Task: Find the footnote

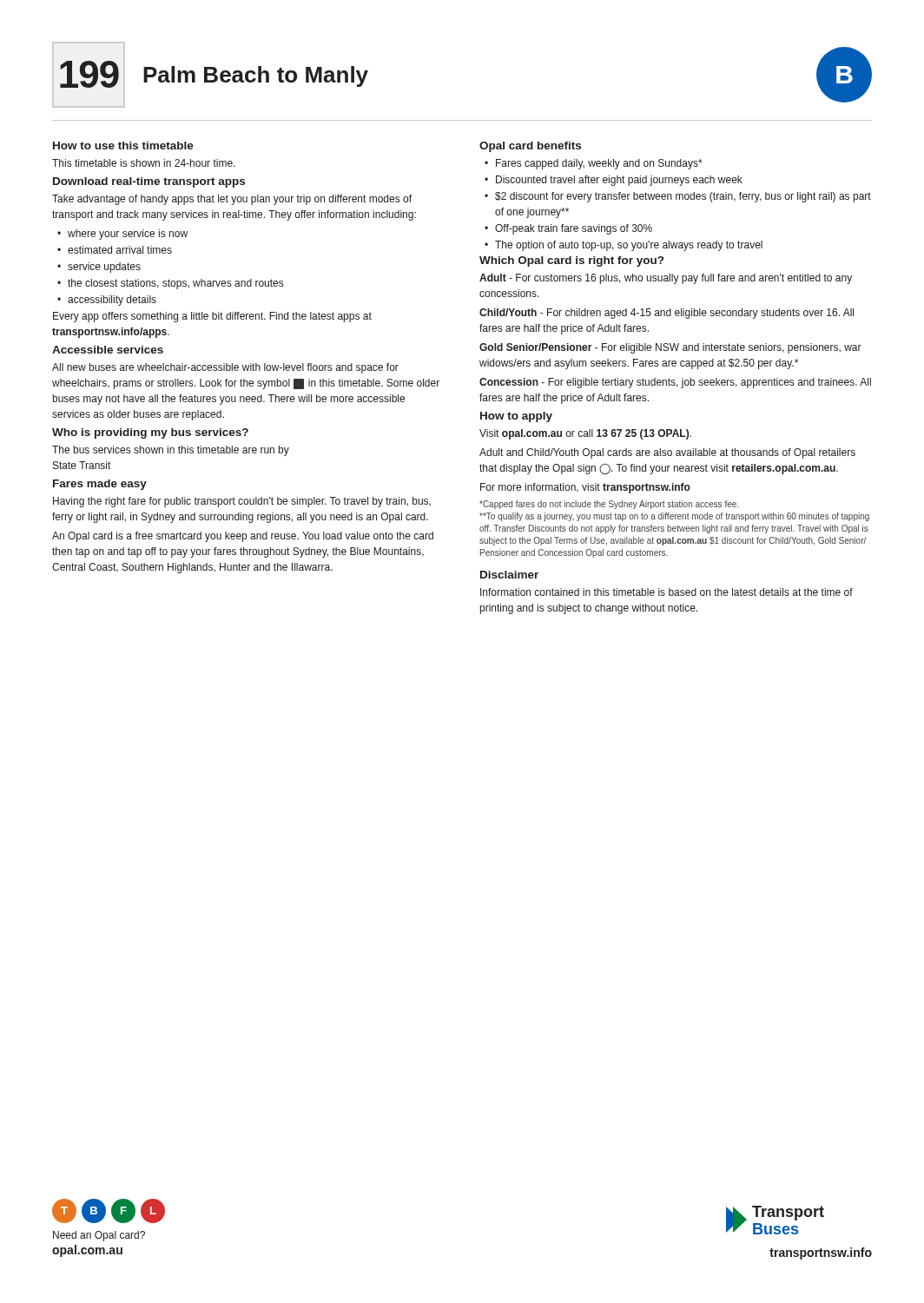Action: pos(676,529)
